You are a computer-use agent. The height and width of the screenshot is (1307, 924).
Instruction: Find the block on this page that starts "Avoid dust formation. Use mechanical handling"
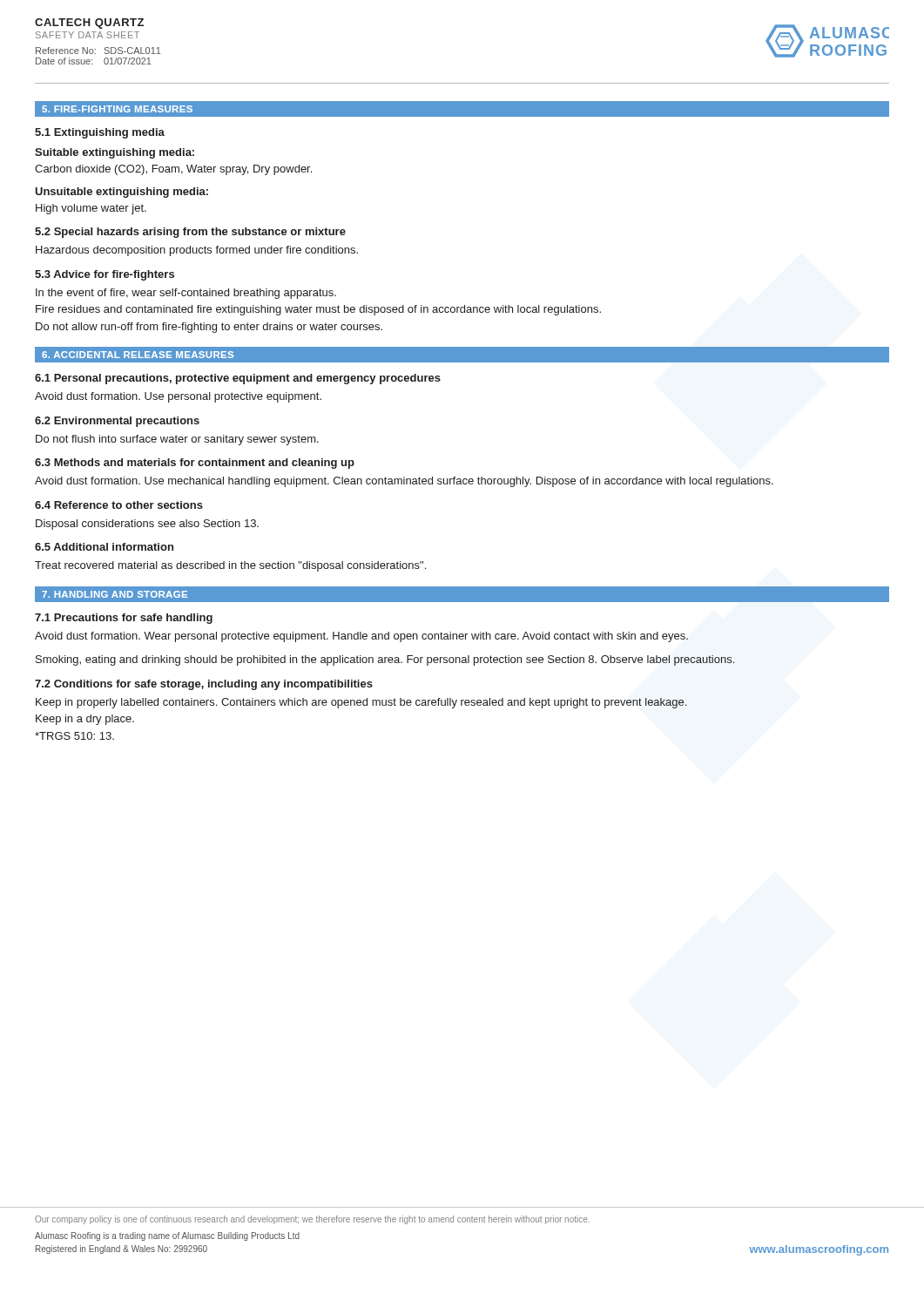tap(462, 481)
